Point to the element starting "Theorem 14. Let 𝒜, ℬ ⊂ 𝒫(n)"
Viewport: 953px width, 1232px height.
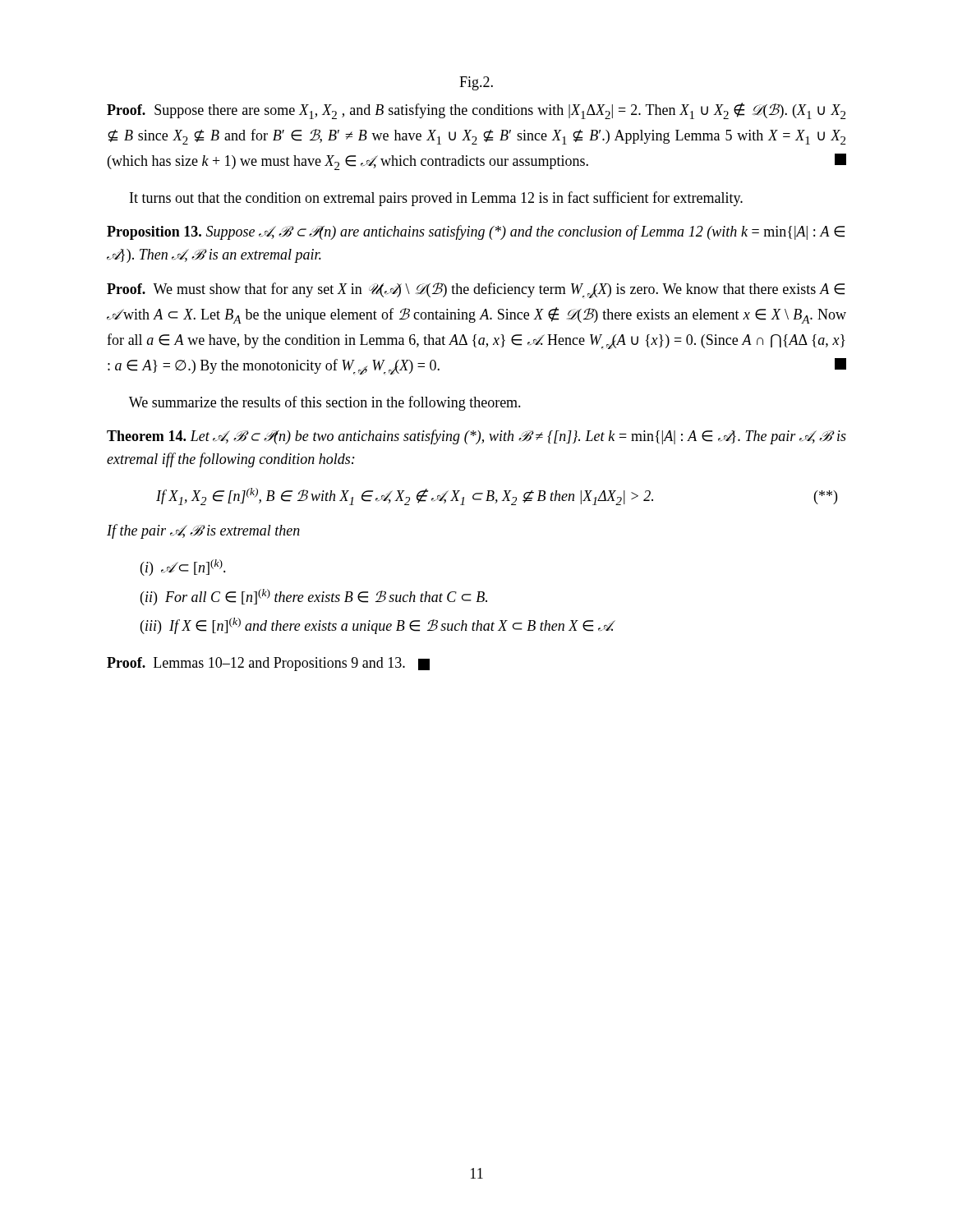click(476, 448)
